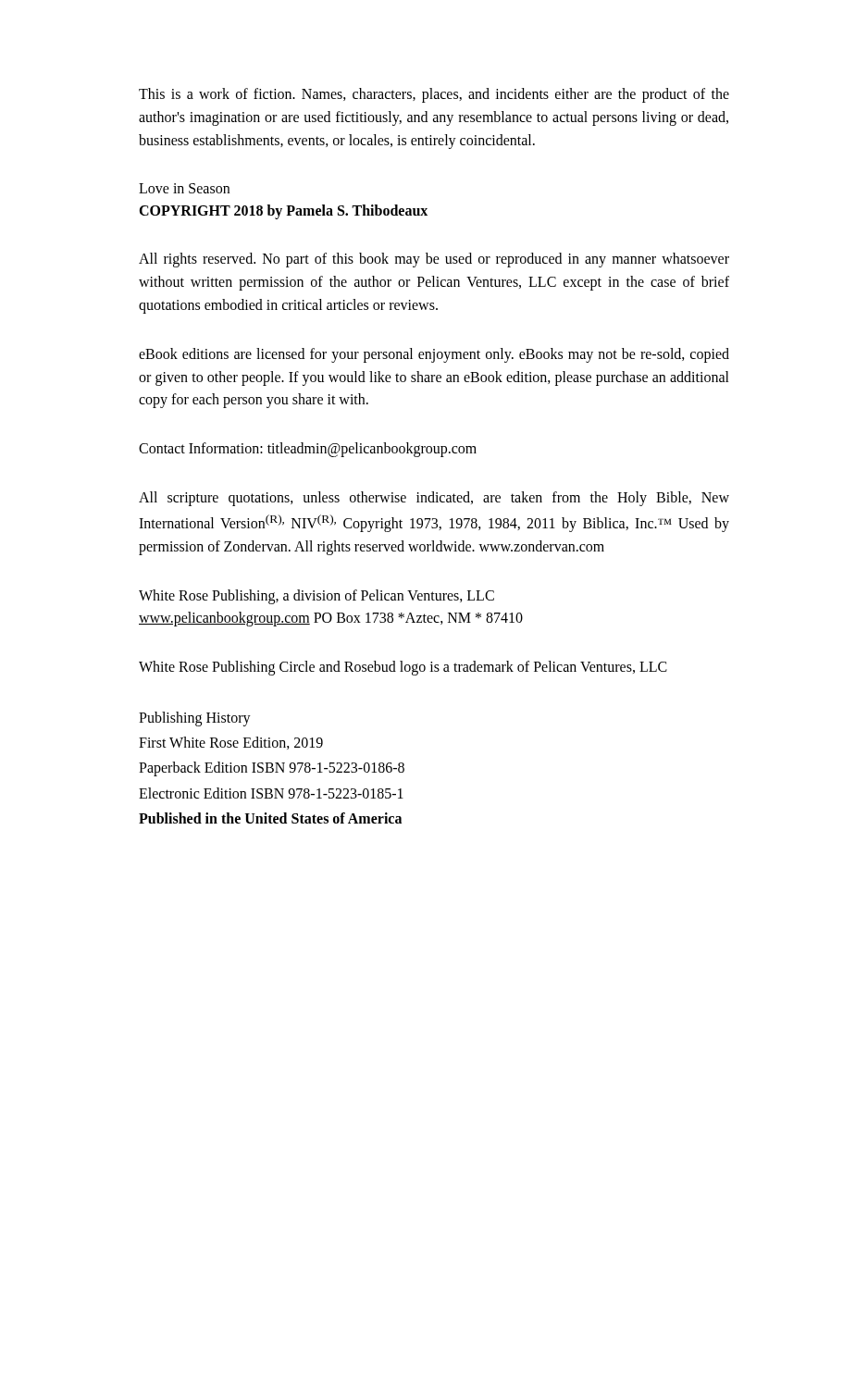Where is the passage that starts "White Rose Publishing, a"?
This screenshot has height=1388, width=868.
click(331, 607)
